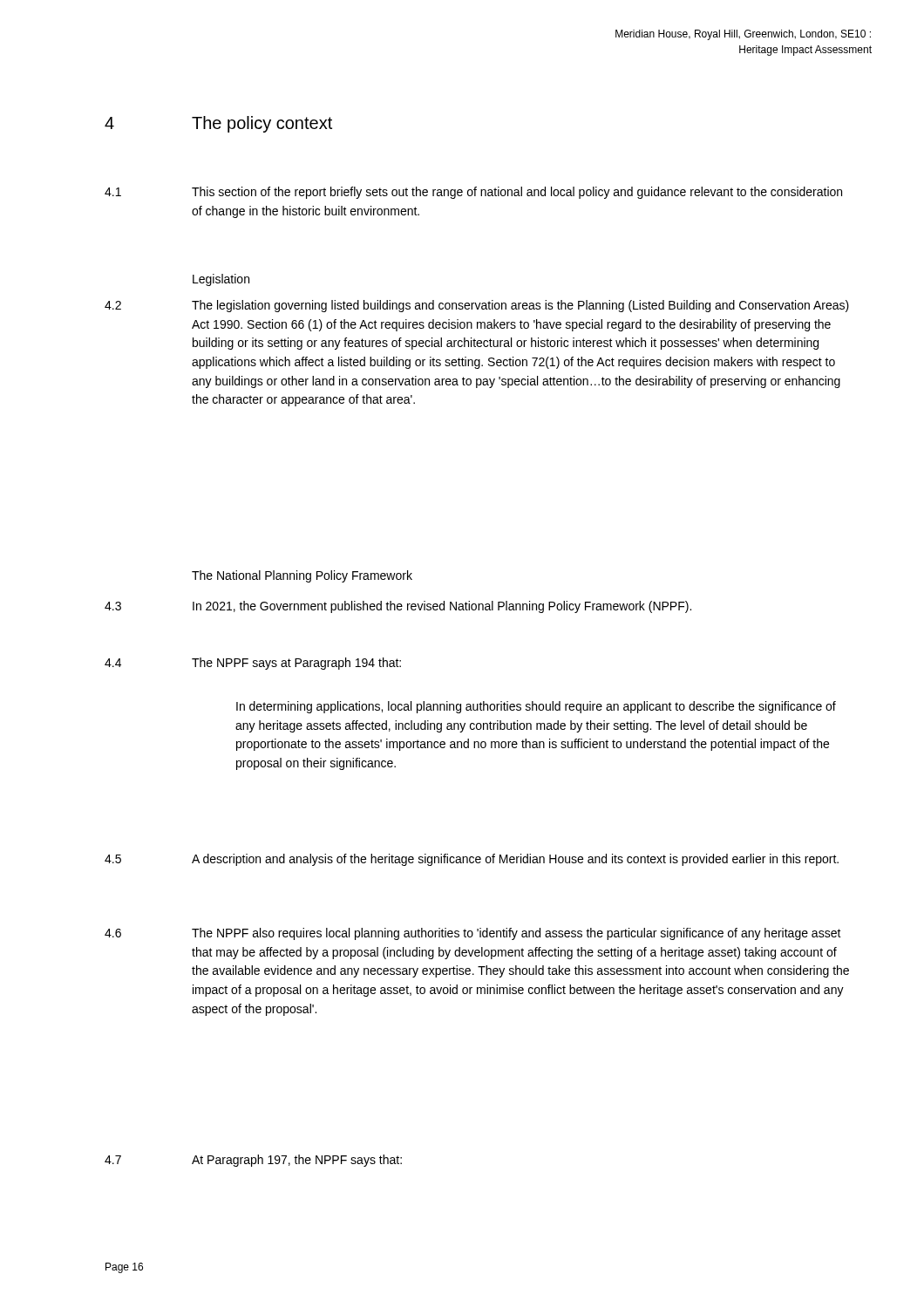Locate the section header containing "4 The policy context"
The width and height of the screenshot is (924, 1308).
pyautogui.click(x=218, y=123)
